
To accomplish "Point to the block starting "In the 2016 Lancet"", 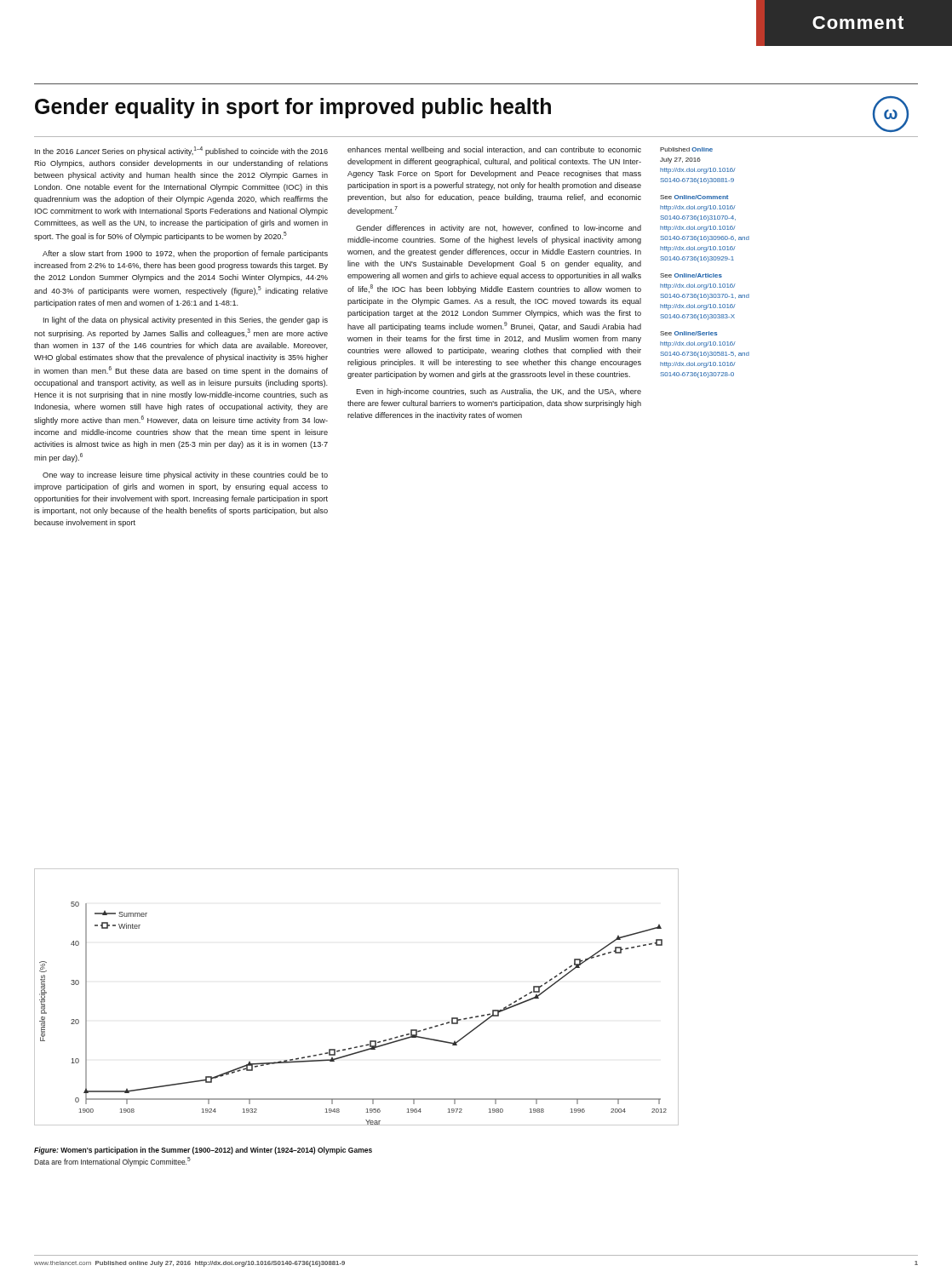I will coord(181,337).
